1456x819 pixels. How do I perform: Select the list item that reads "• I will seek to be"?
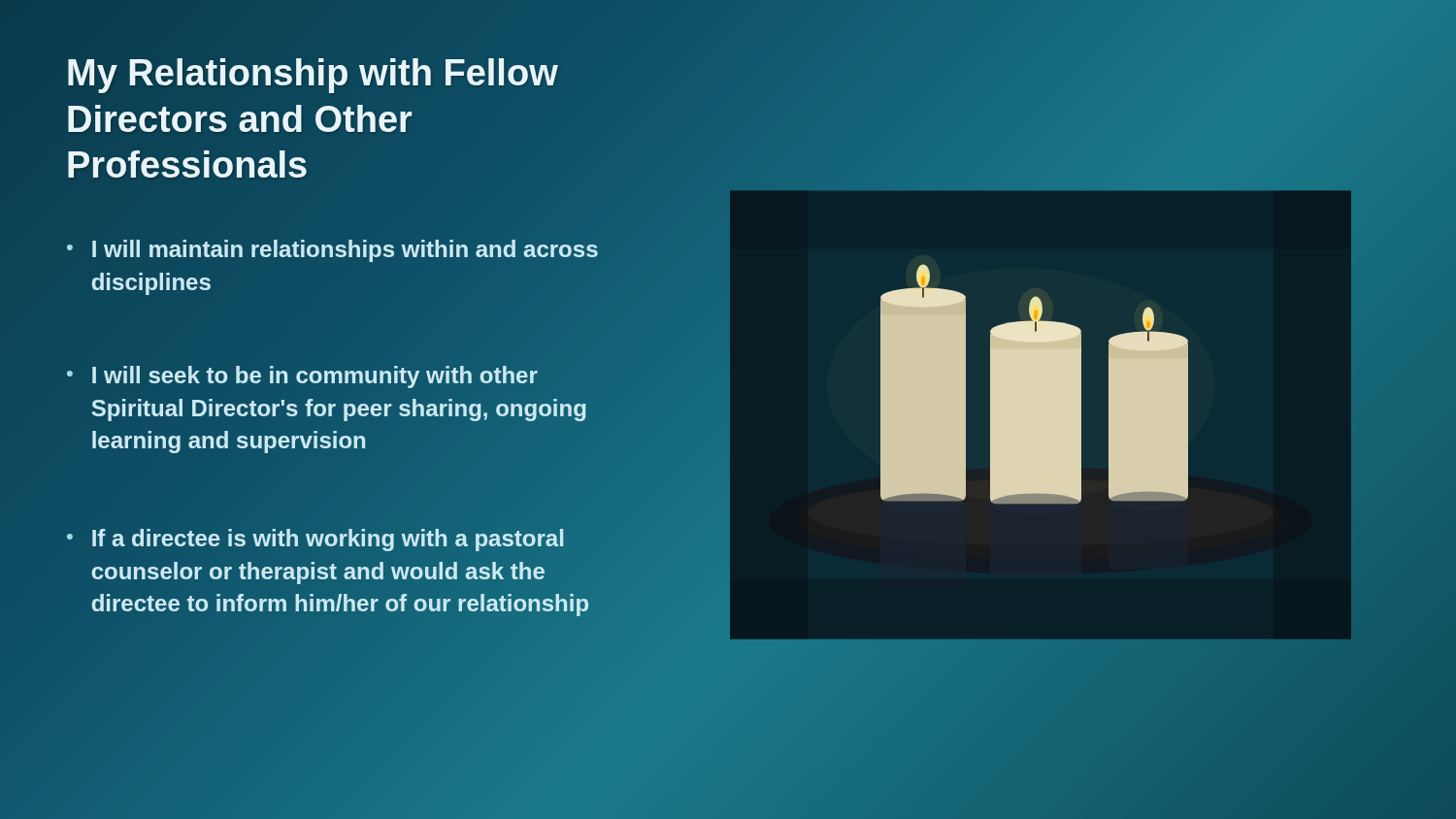[x=347, y=408]
